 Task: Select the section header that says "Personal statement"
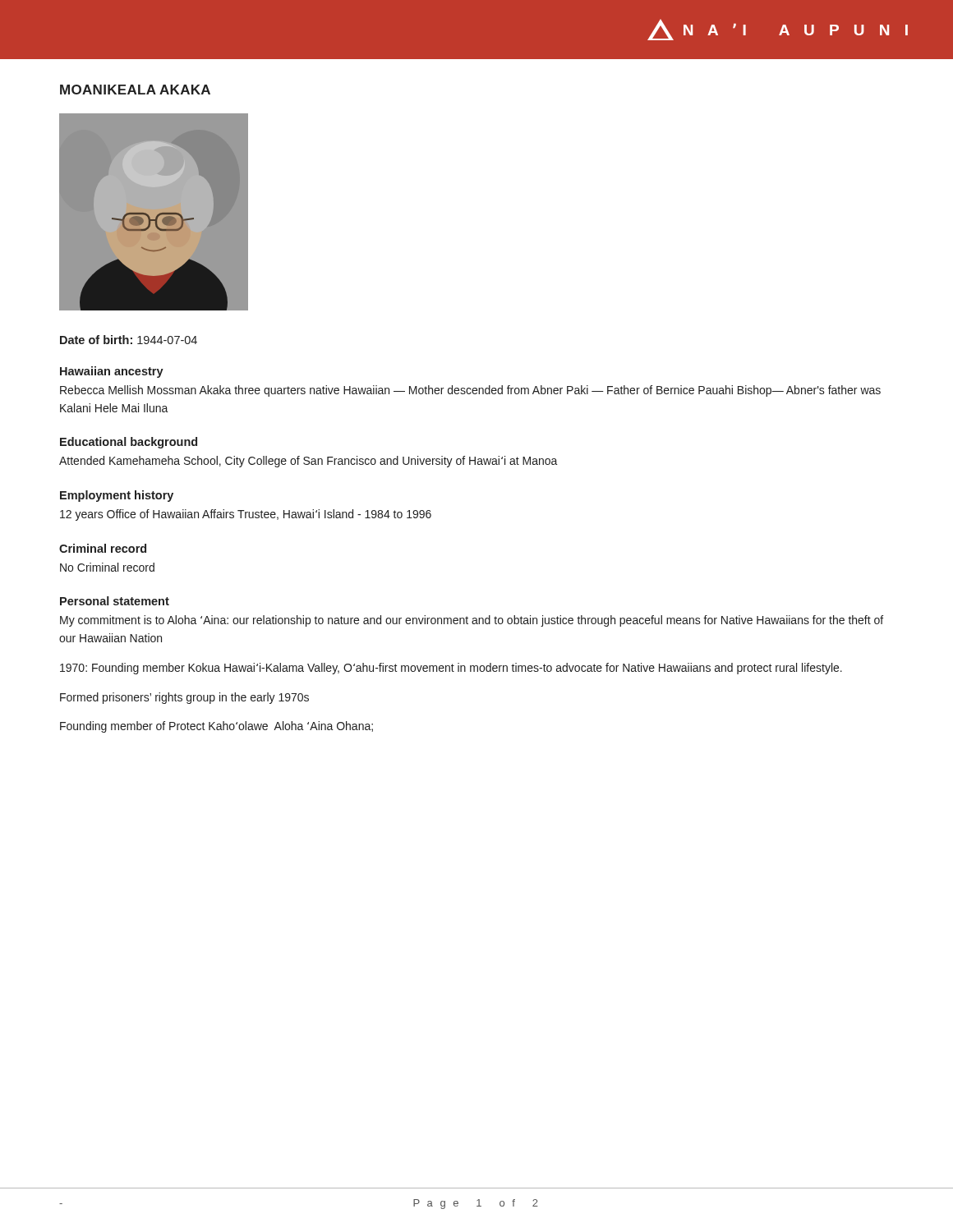coord(114,602)
